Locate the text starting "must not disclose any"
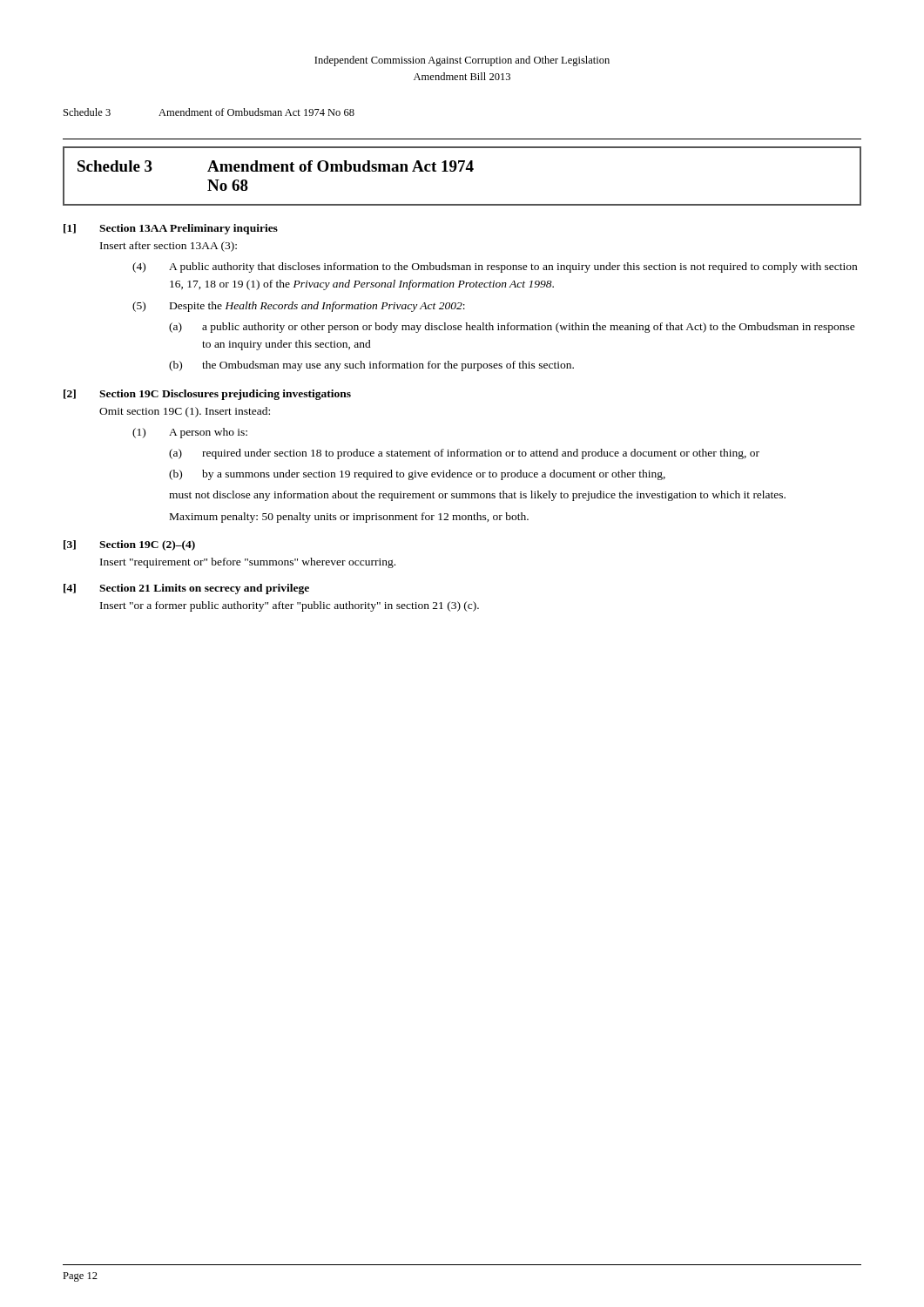The height and width of the screenshot is (1307, 924). tap(478, 495)
